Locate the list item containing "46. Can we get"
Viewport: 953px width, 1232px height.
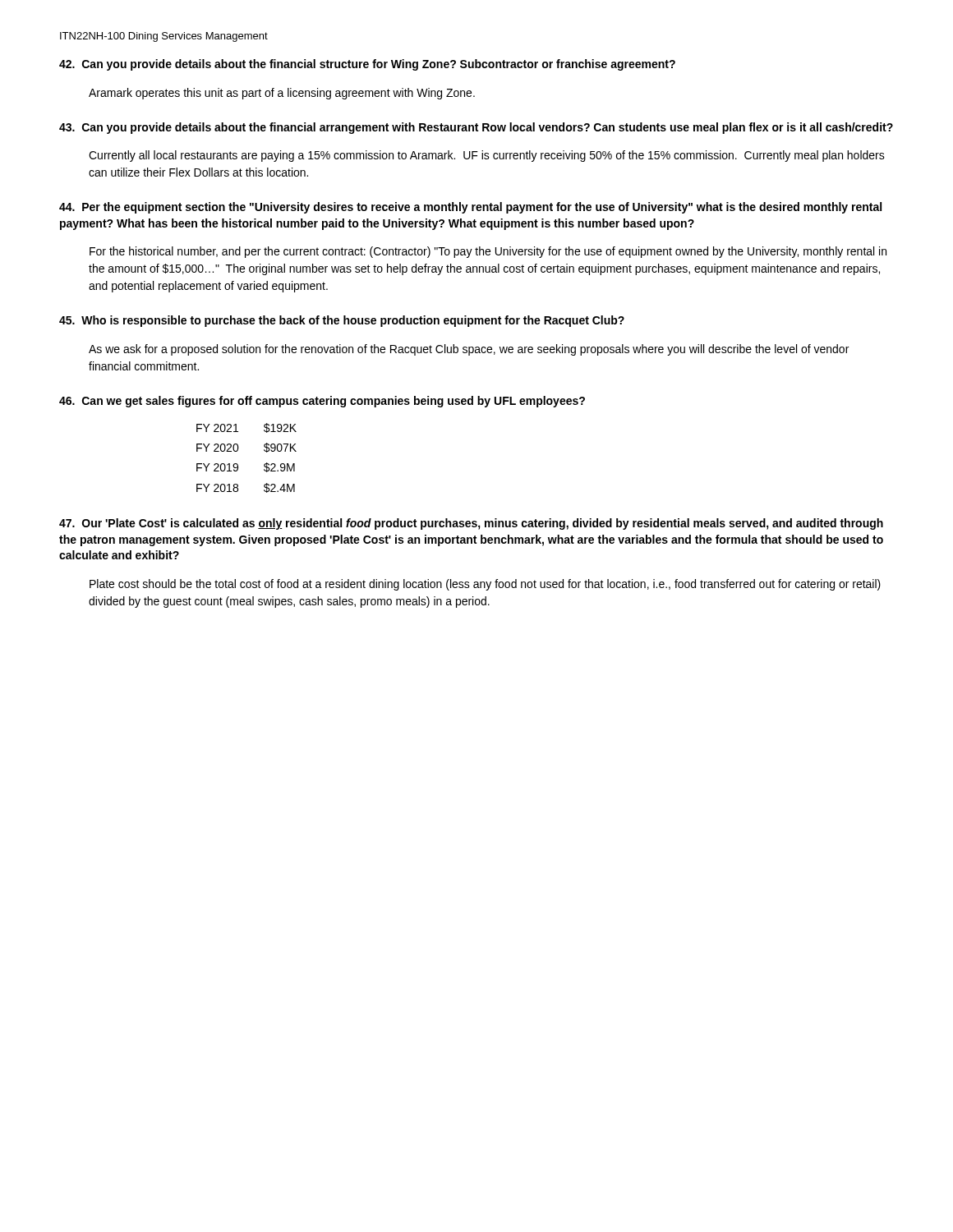click(x=322, y=402)
